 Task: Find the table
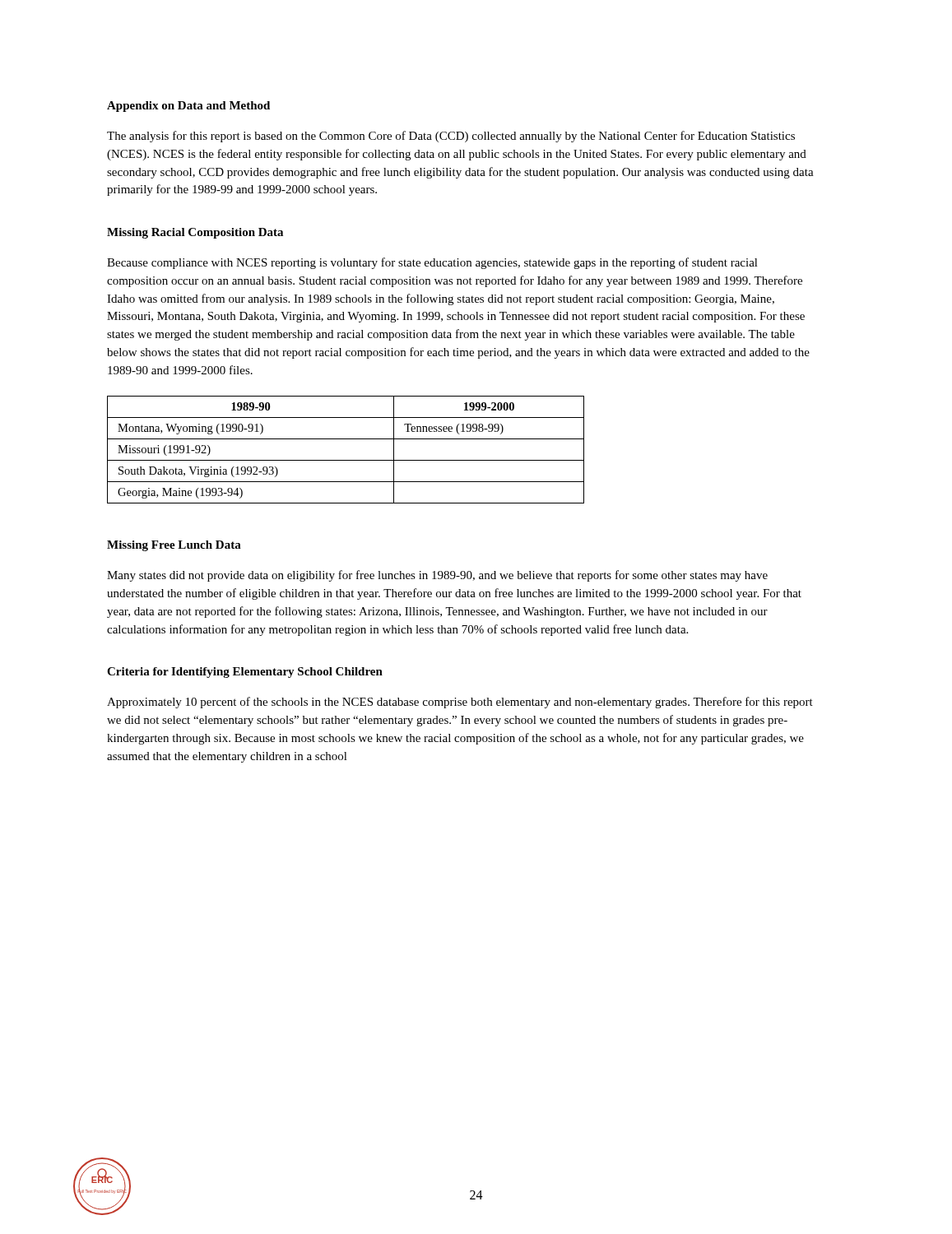point(461,450)
